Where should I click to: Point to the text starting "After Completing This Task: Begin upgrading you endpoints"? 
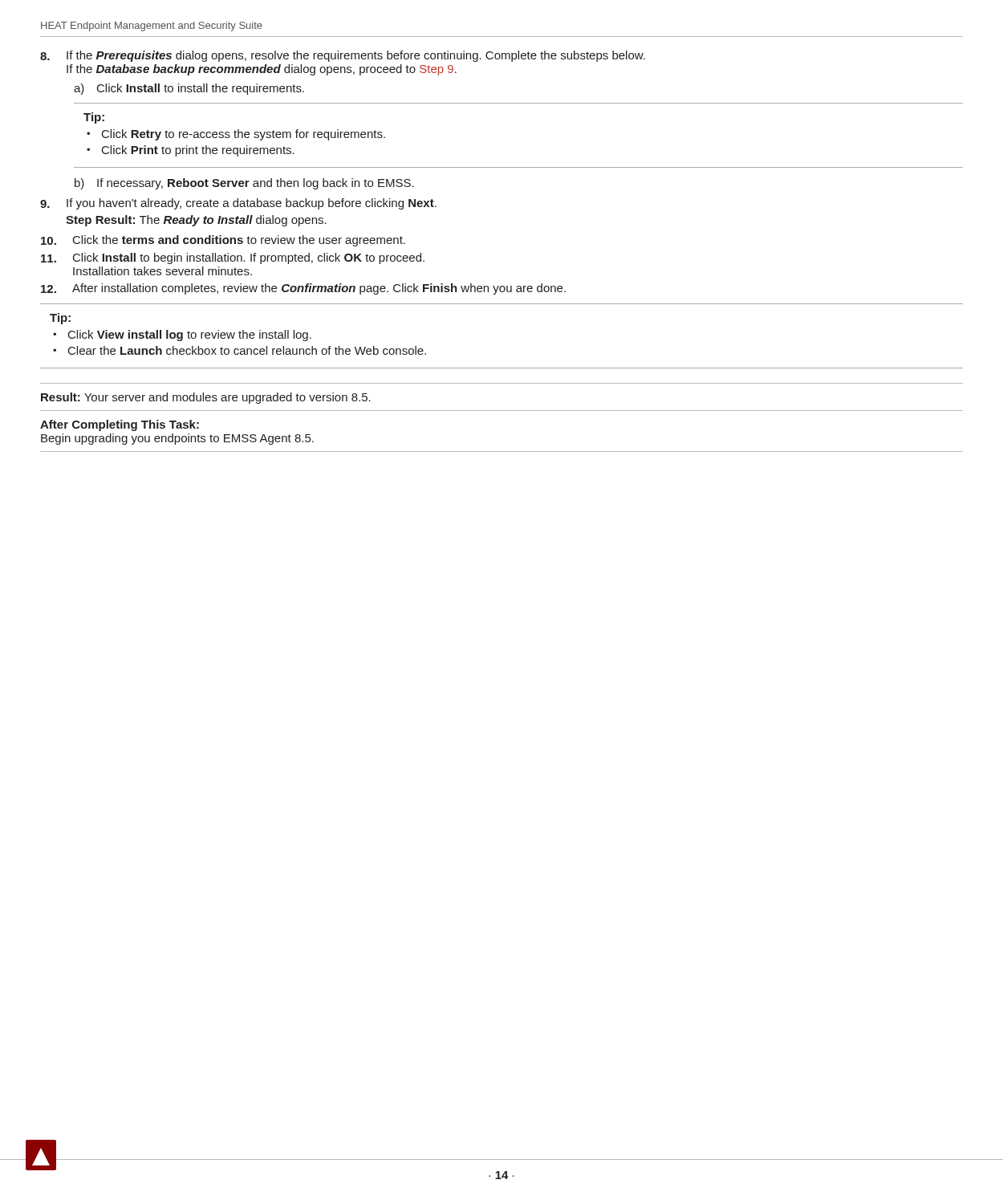pos(120,425)
